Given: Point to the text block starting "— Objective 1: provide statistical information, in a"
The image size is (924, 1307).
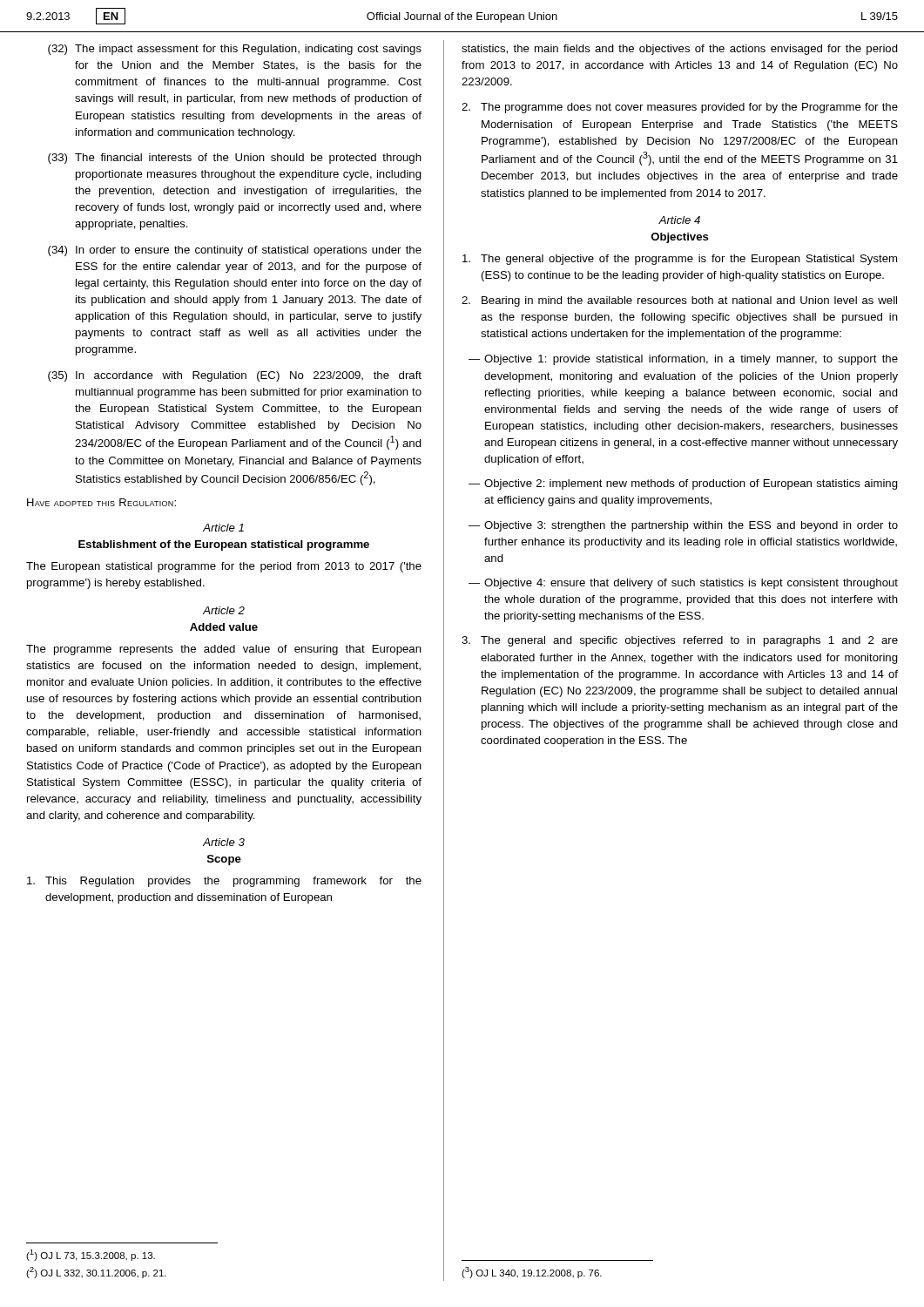Looking at the screenshot, I should [x=683, y=409].
